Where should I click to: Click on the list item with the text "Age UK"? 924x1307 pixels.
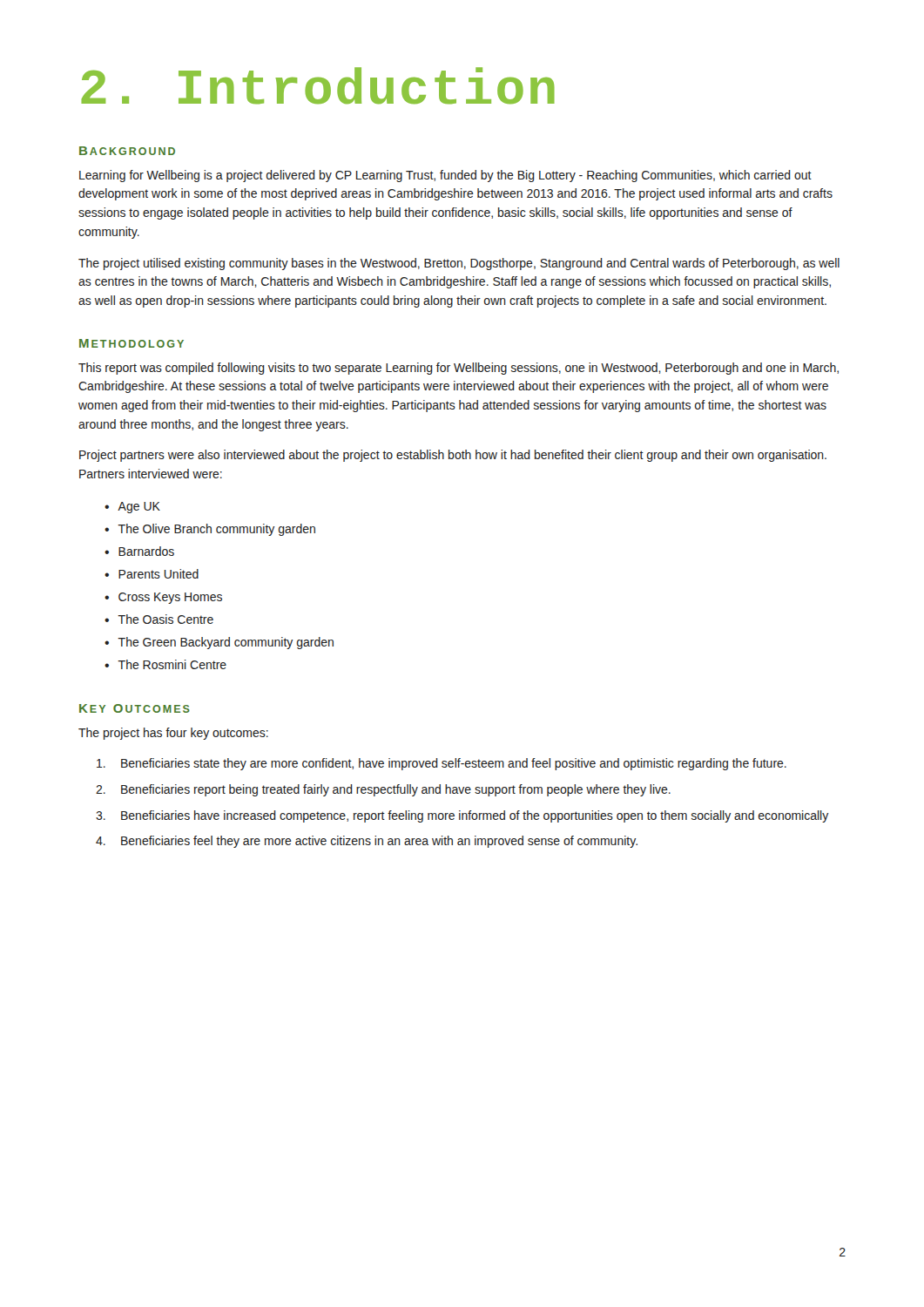coord(139,506)
